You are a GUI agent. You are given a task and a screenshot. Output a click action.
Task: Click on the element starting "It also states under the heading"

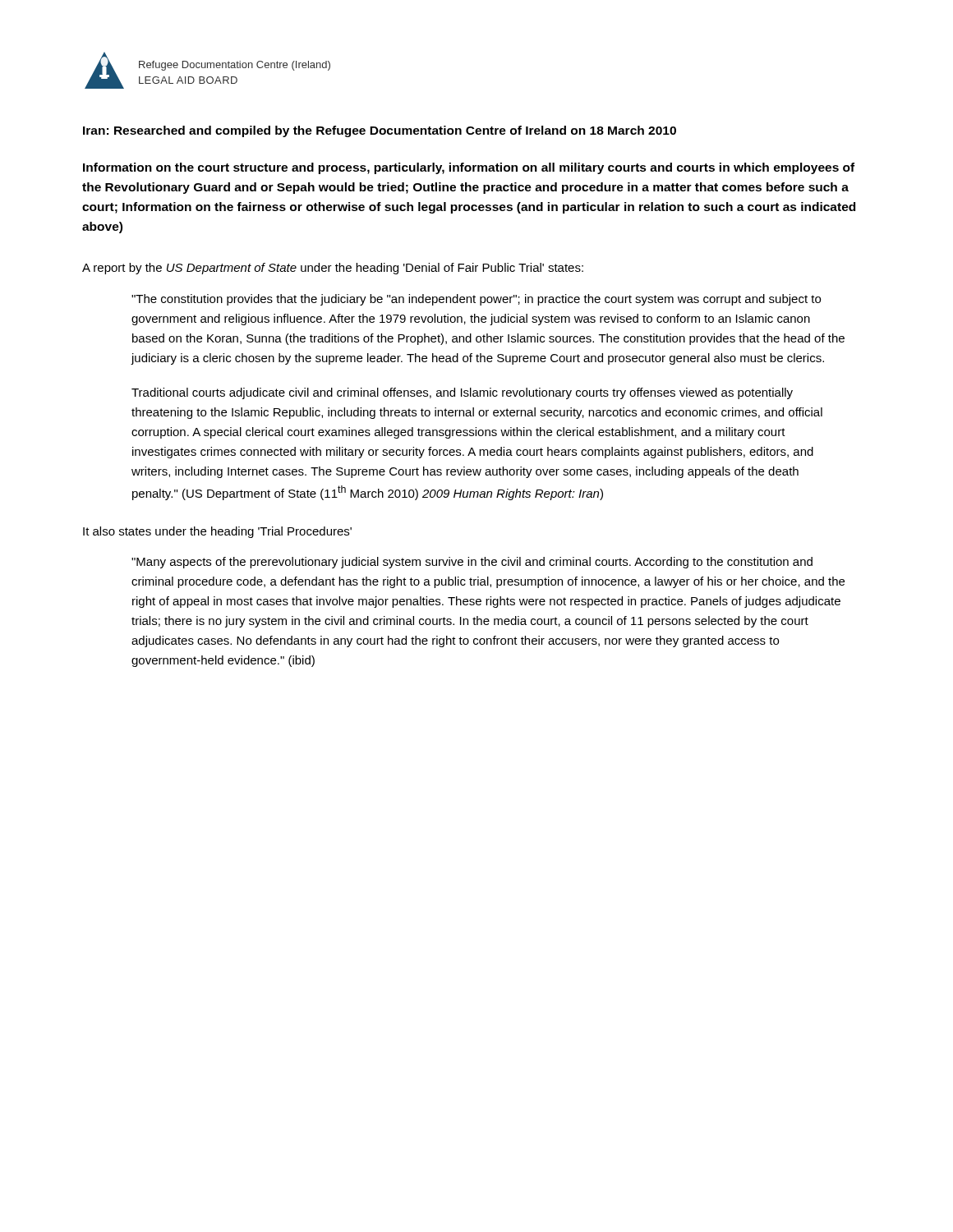tap(217, 531)
